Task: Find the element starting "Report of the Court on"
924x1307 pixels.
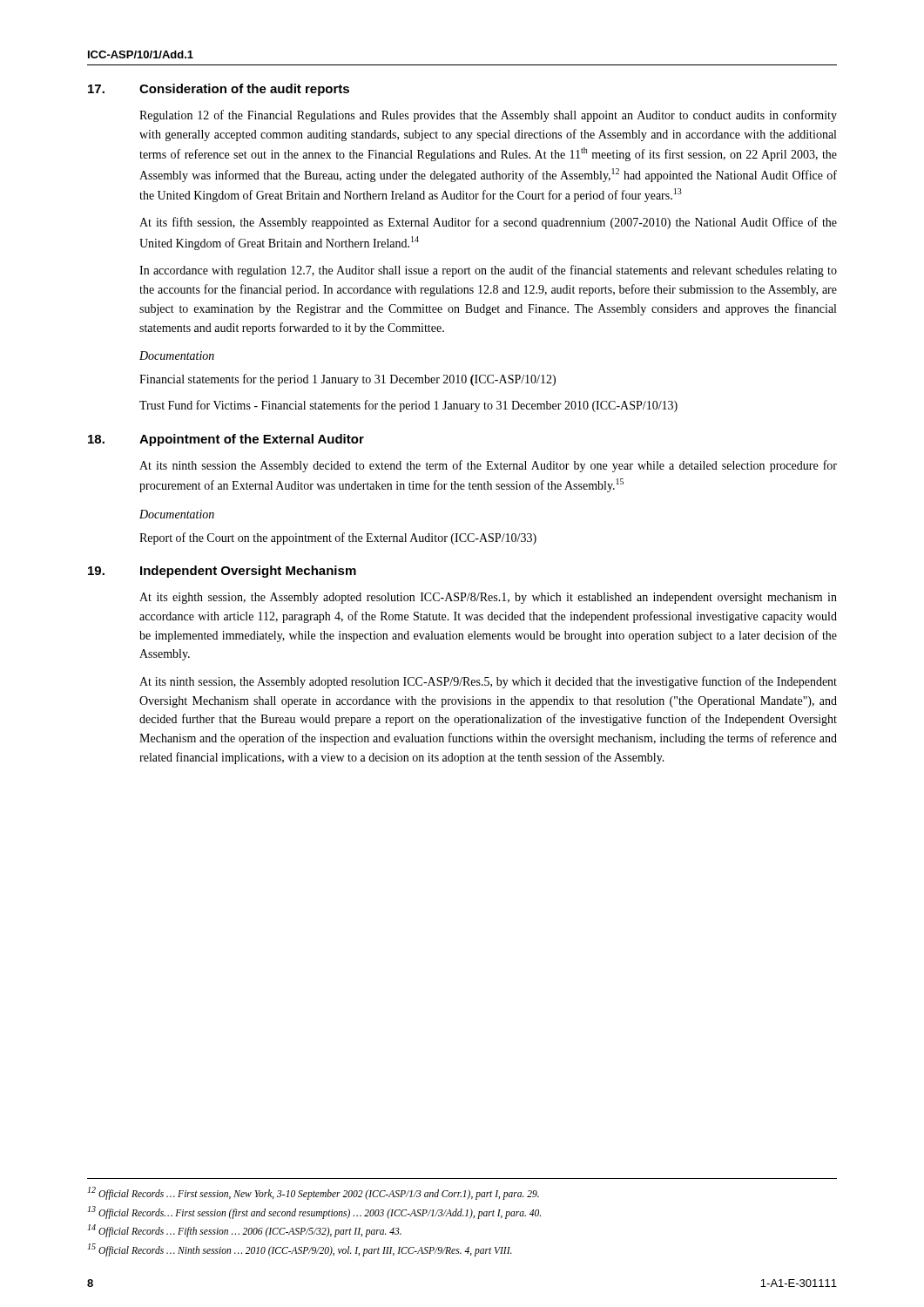Action: pos(488,538)
